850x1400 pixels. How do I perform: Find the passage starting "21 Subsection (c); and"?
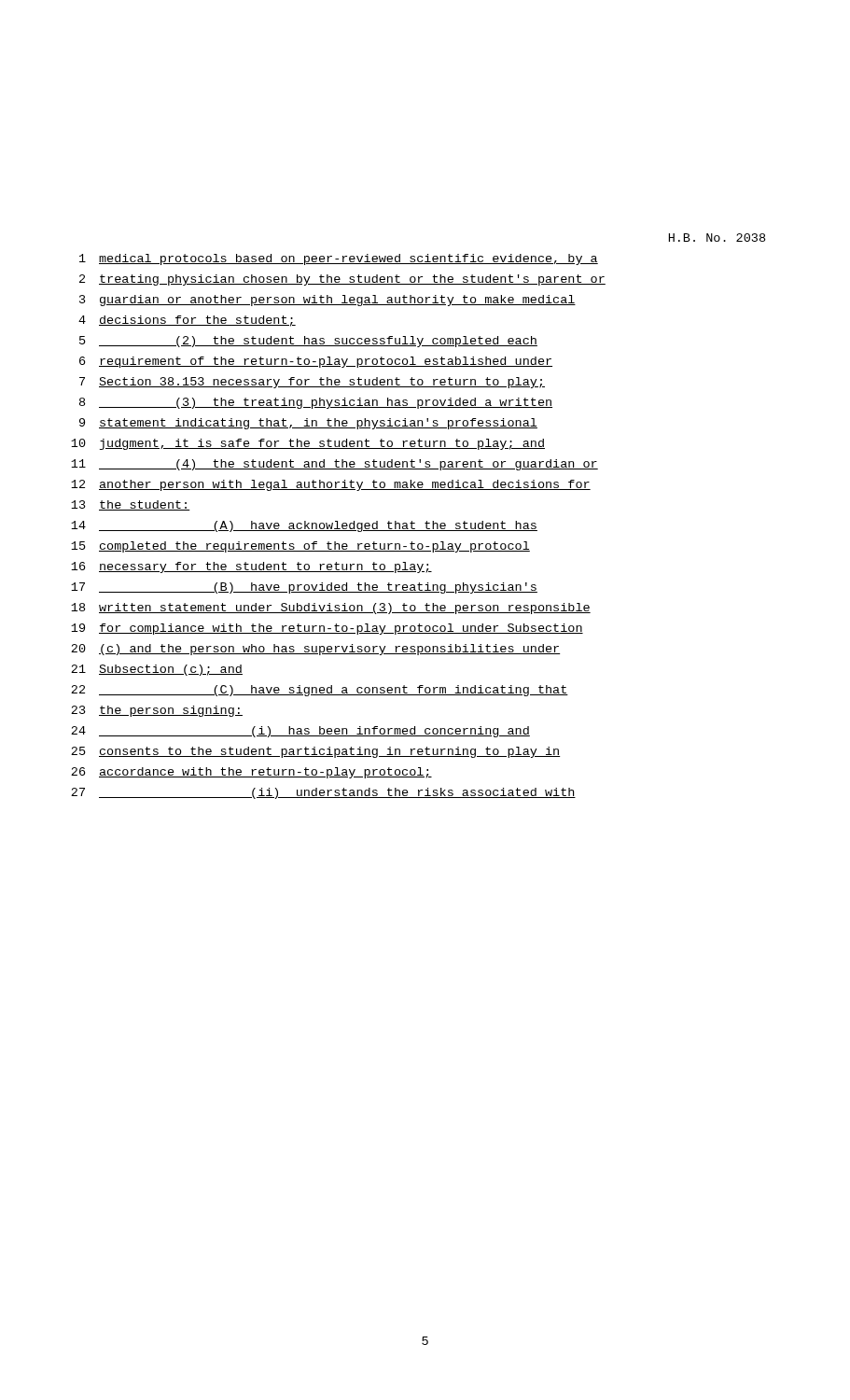point(157,670)
